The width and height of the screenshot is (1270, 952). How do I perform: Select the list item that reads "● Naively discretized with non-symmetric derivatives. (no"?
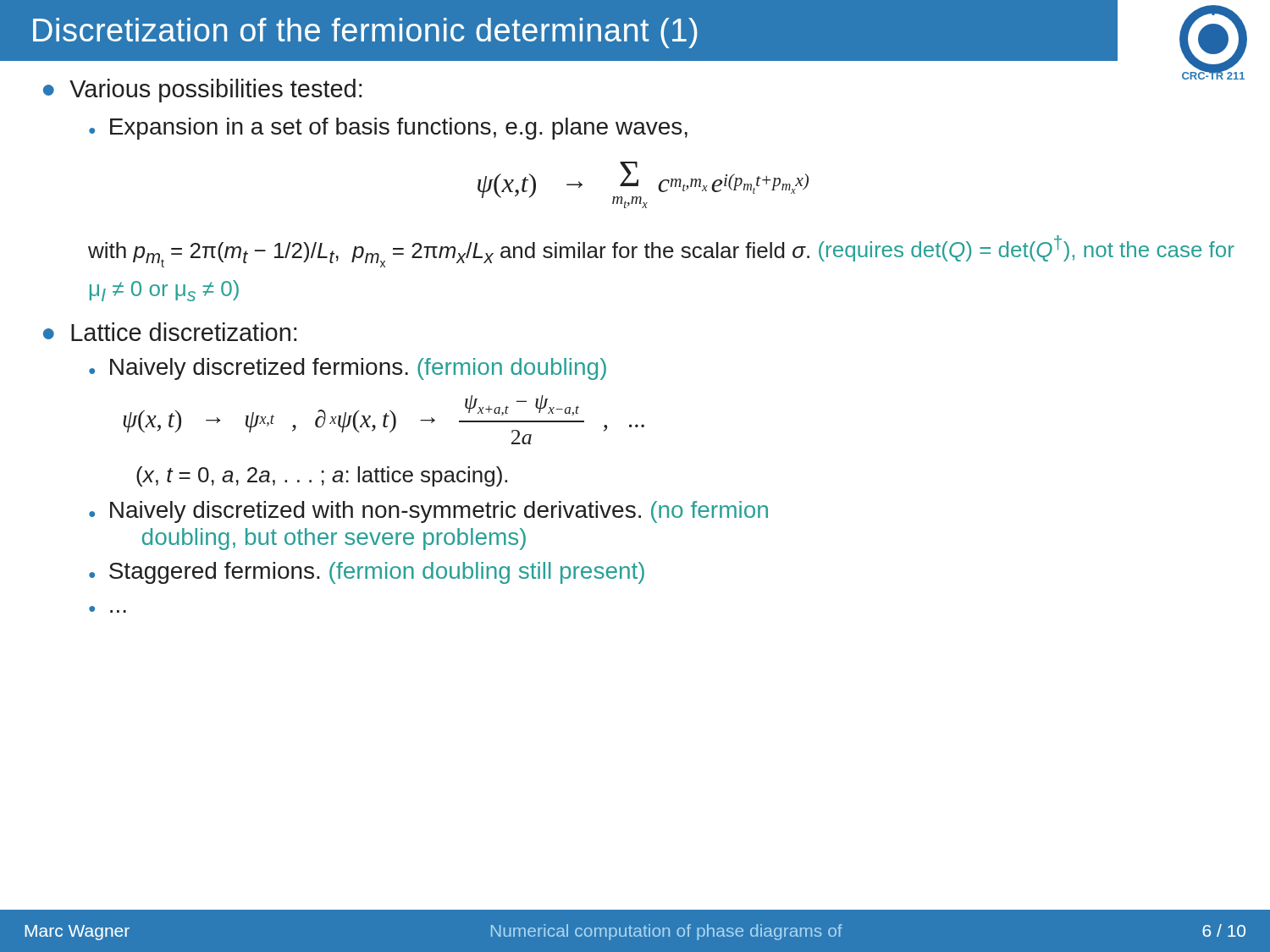click(429, 524)
